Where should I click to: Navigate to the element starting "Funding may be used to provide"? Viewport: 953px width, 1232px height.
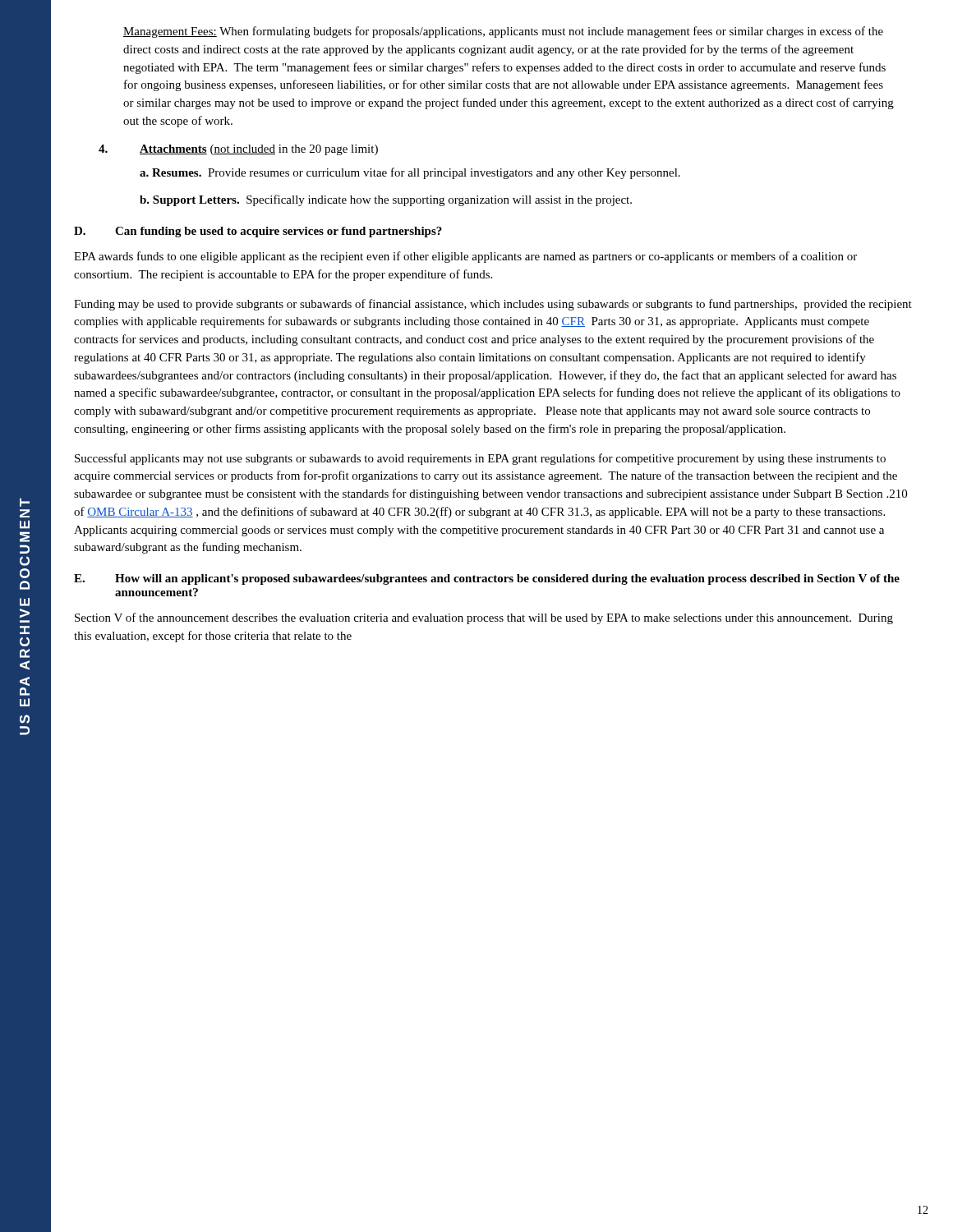tap(493, 367)
